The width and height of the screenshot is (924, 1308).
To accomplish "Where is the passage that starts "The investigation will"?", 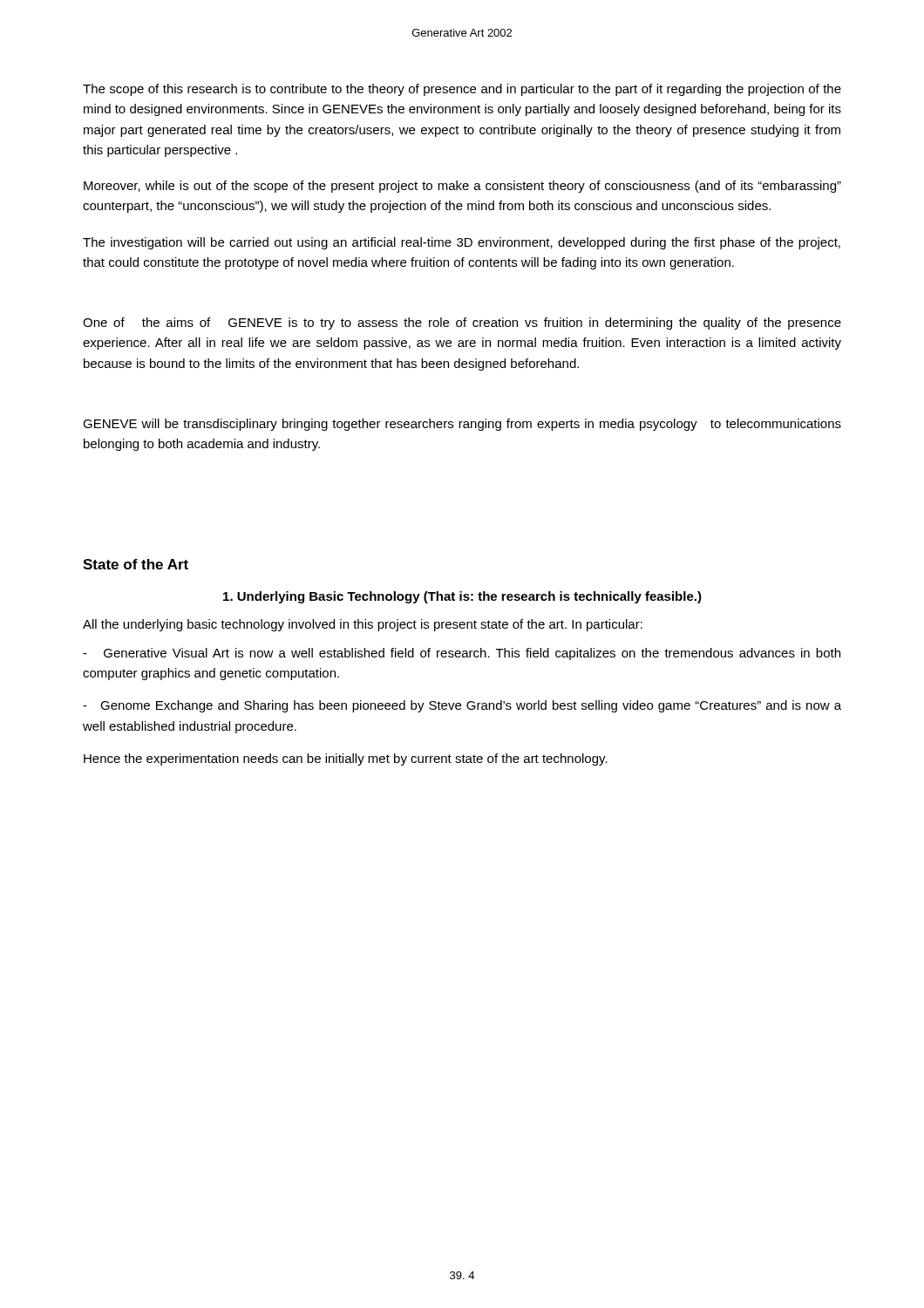I will click(x=462, y=252).
